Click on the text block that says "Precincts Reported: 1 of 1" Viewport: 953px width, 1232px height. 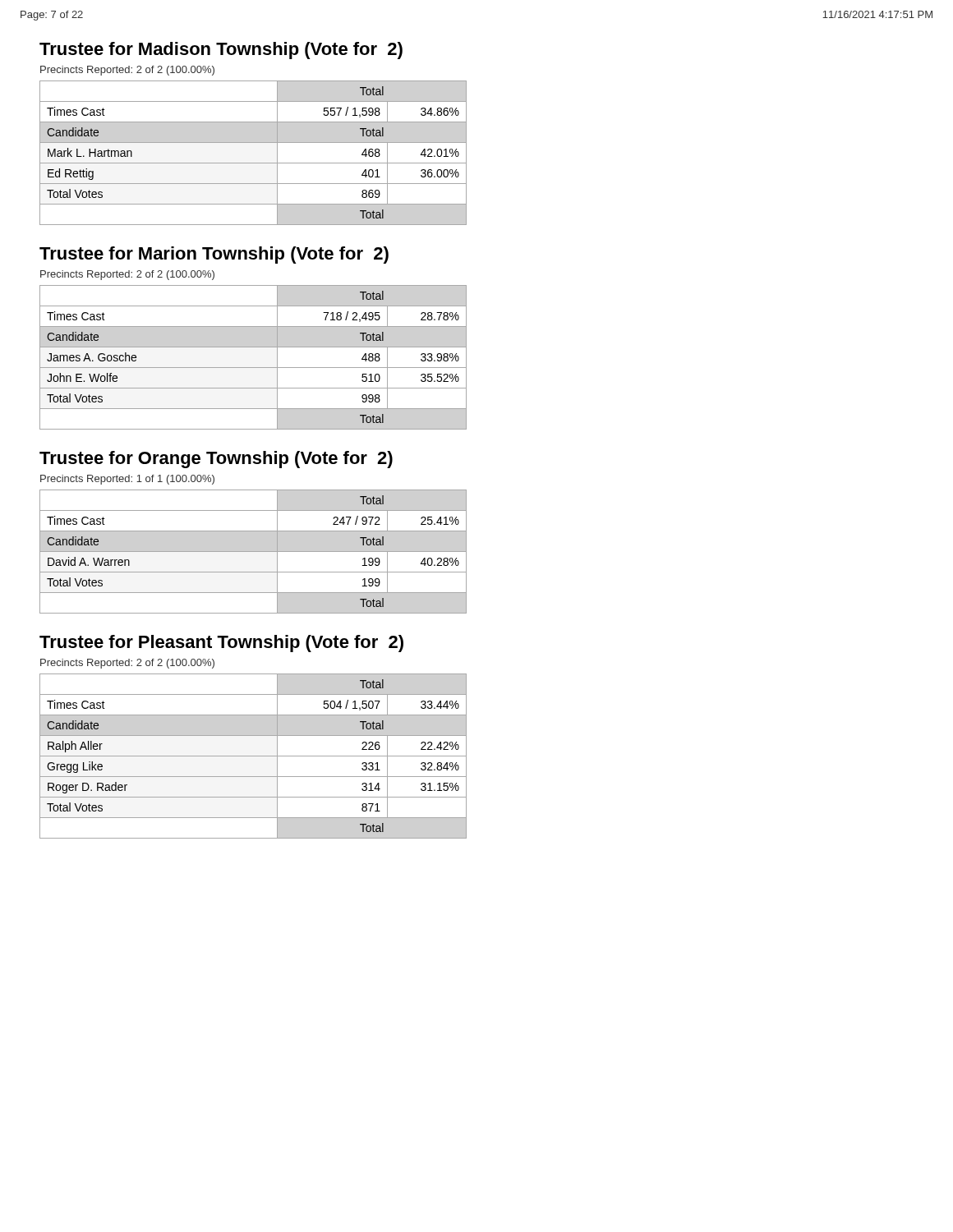point(127,478)
